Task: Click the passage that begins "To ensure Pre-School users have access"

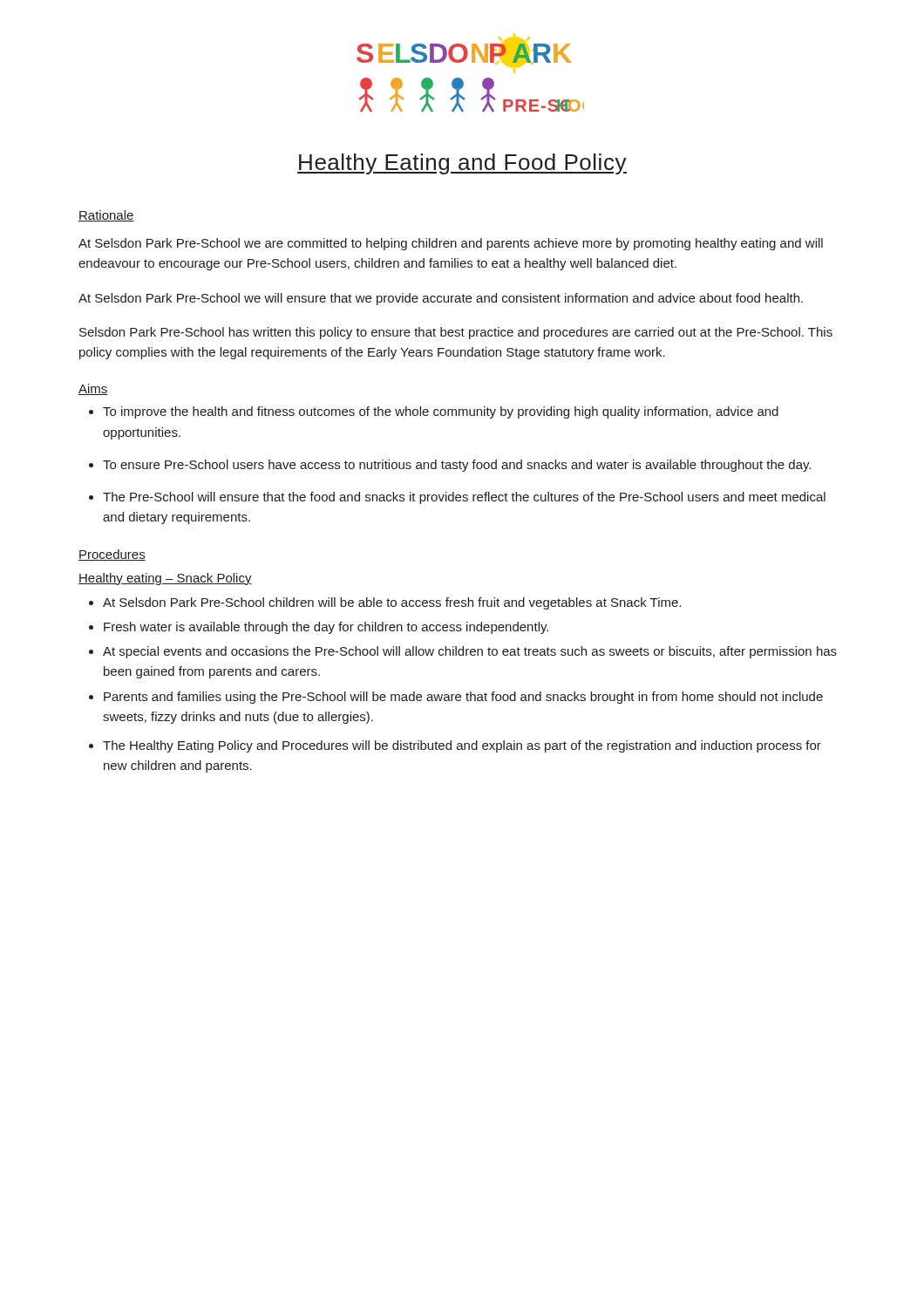Action: (x=457, y=464)
